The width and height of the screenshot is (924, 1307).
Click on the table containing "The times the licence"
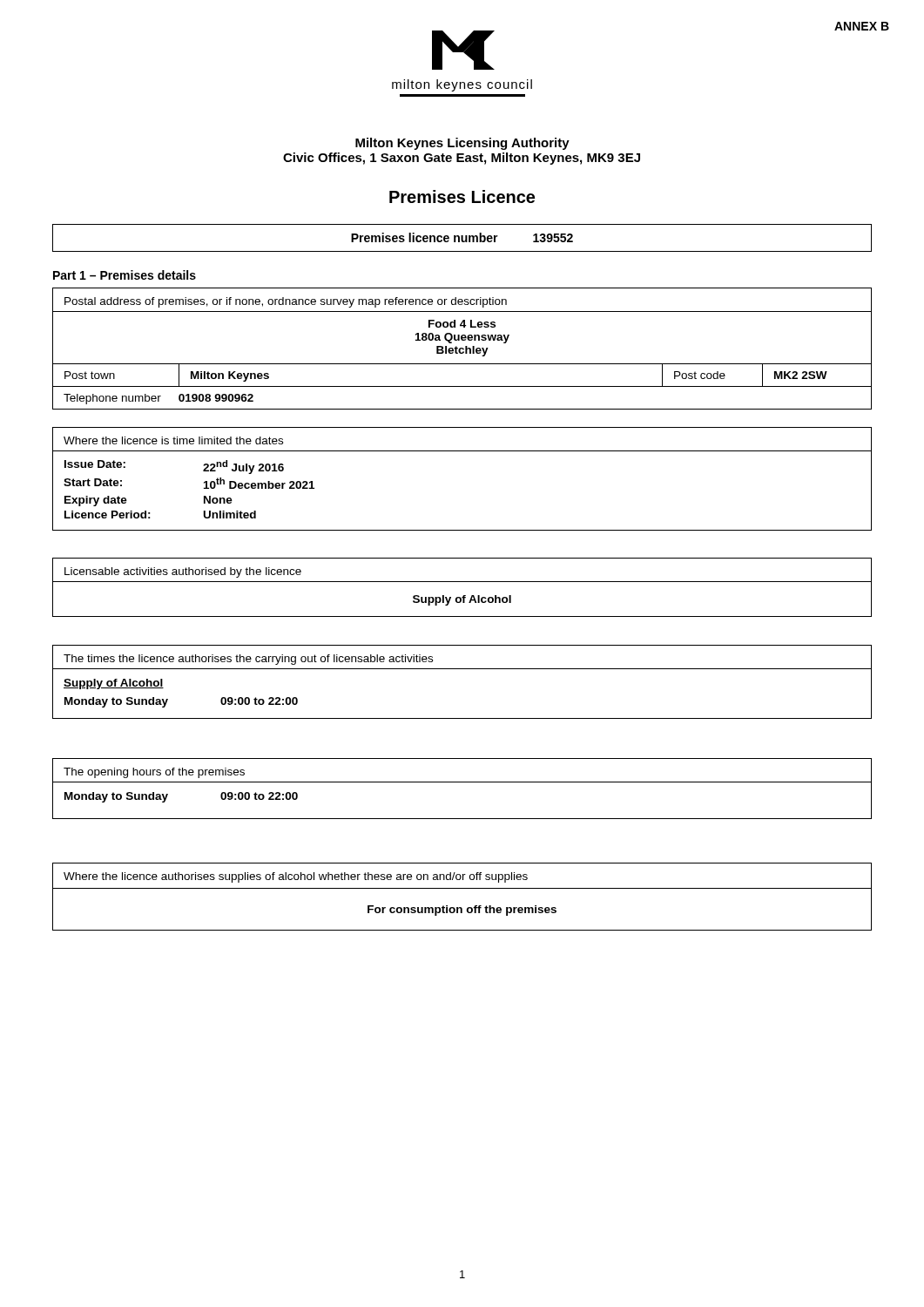pos(462,682)
